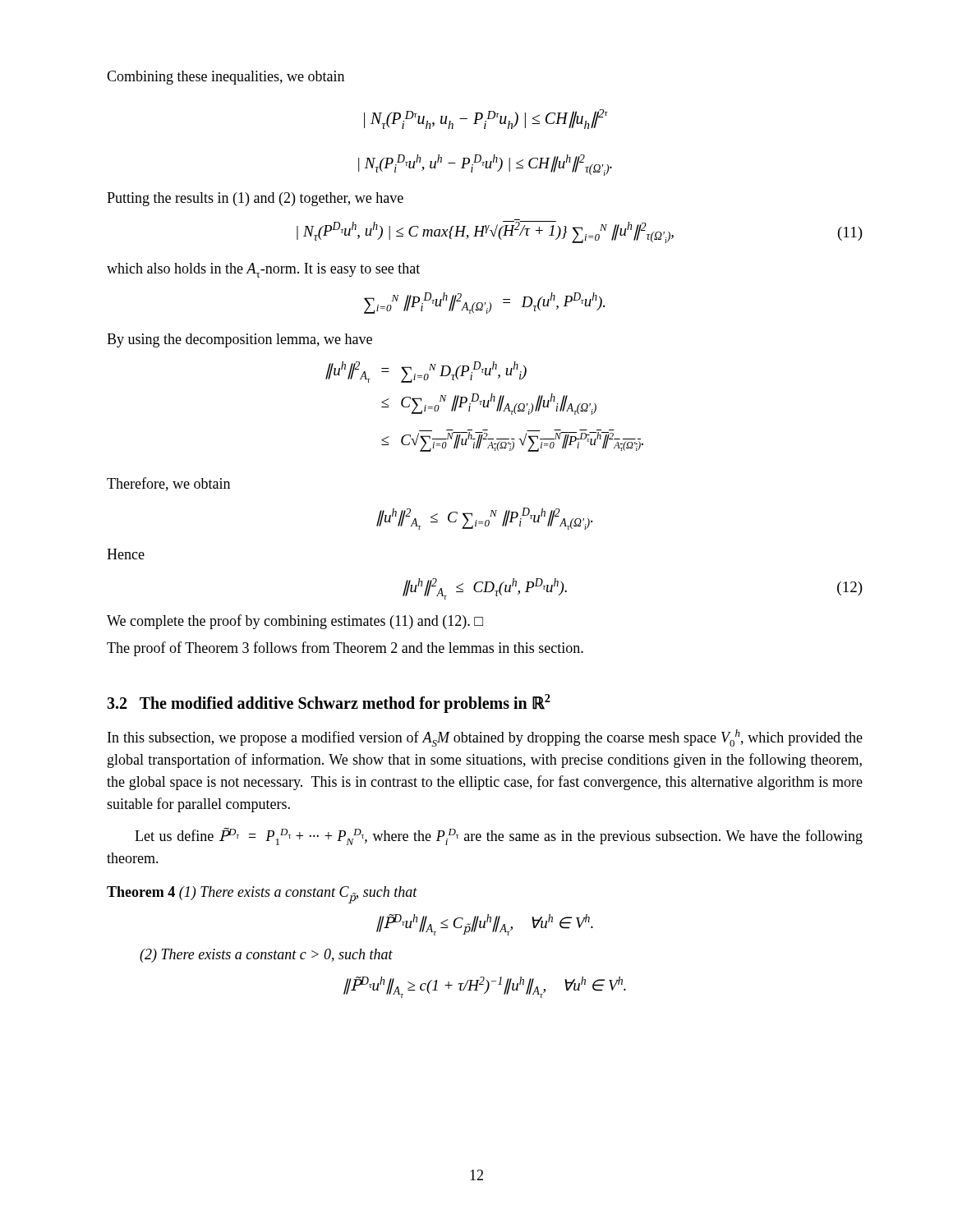Locate the text block with the text "Putting the results"
The width and height of the screenshot is (953, 1232).
click(255, 198)
